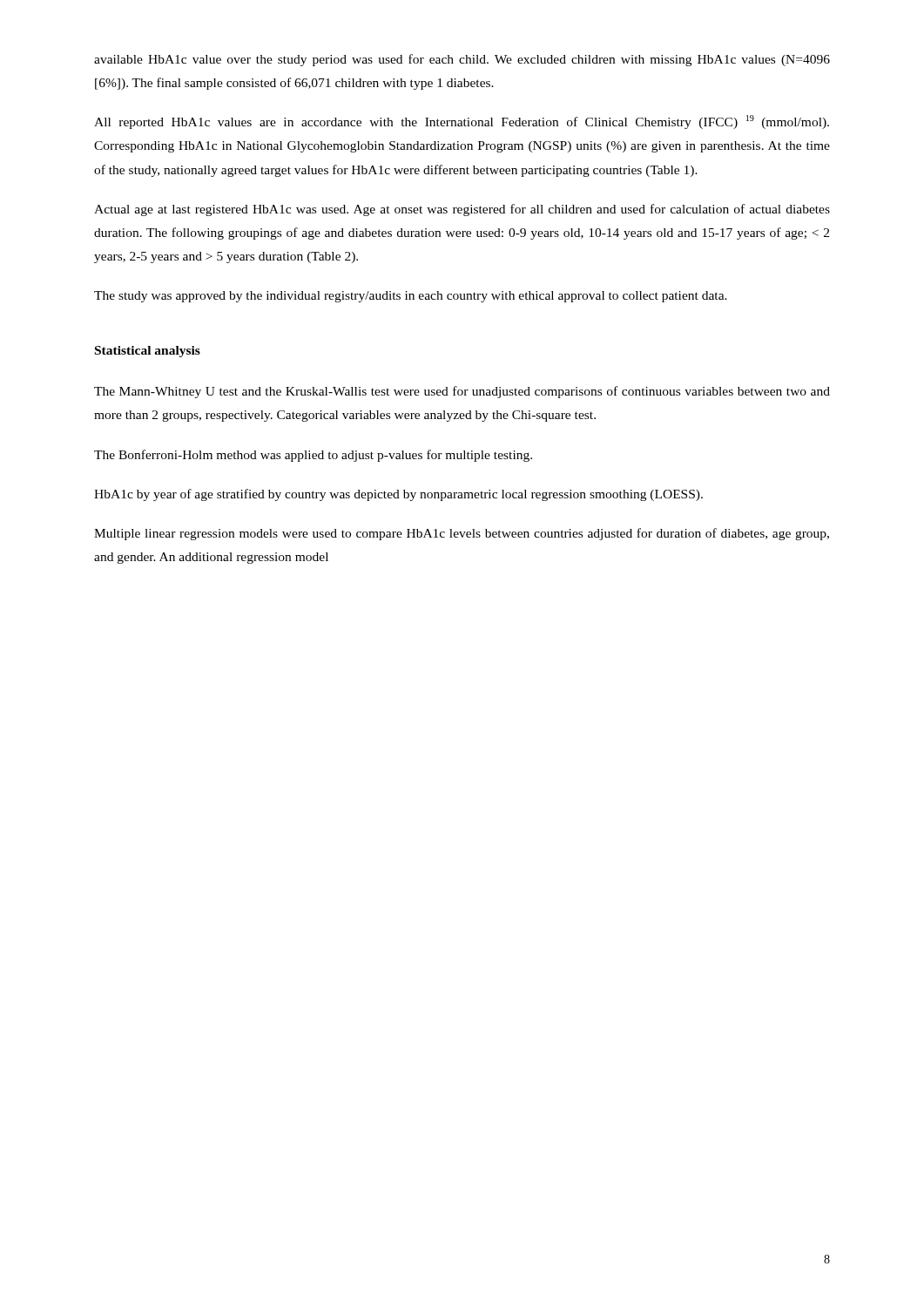
Task: Click on the text block that reads "The study was approved by the individual registry/audits"
Action: click(462, 295)
